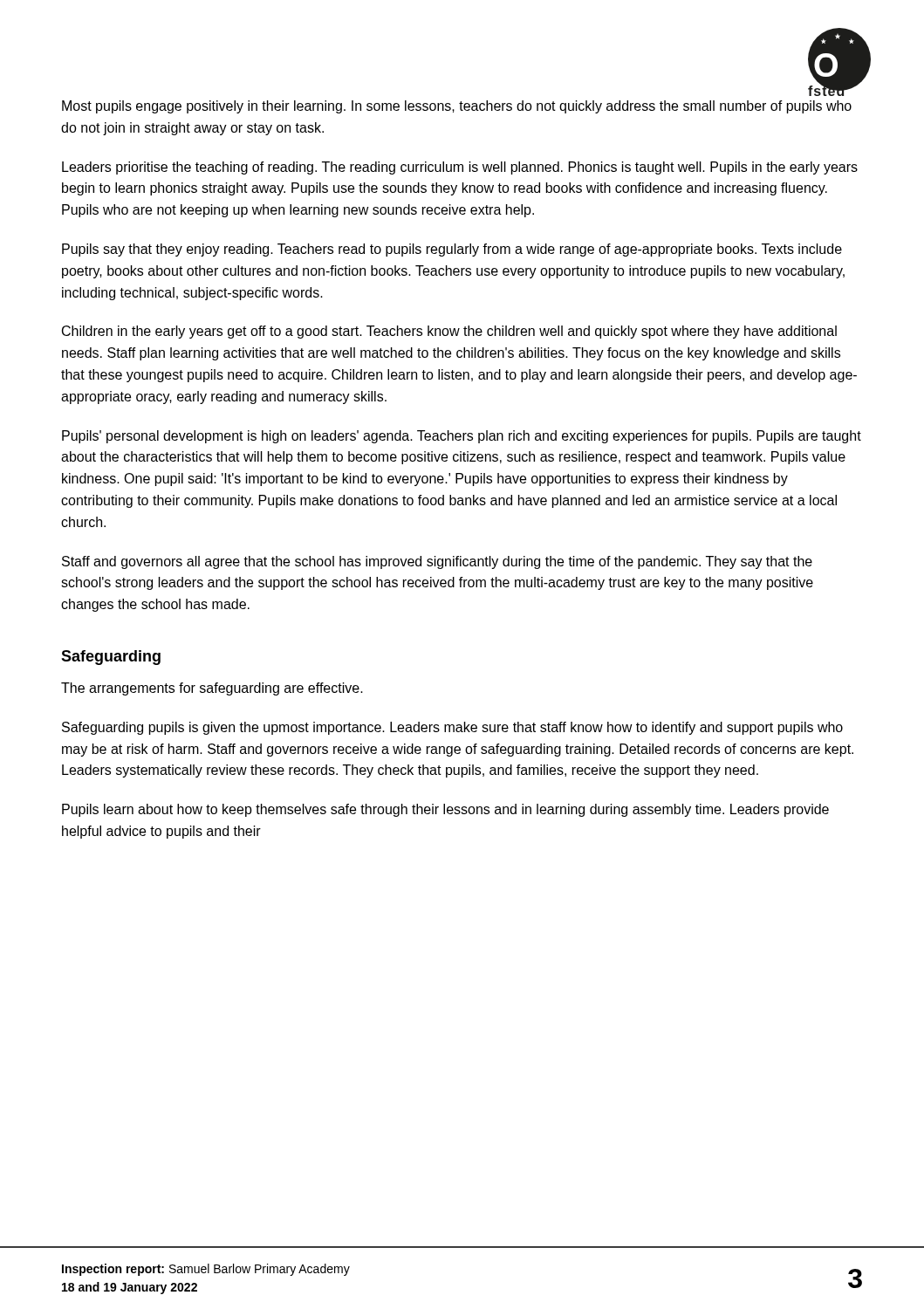924x1309 pixels.
Task: Locate the block of text that opens with "Pupils learn about how to"
Action: click(x=445, y=820)
